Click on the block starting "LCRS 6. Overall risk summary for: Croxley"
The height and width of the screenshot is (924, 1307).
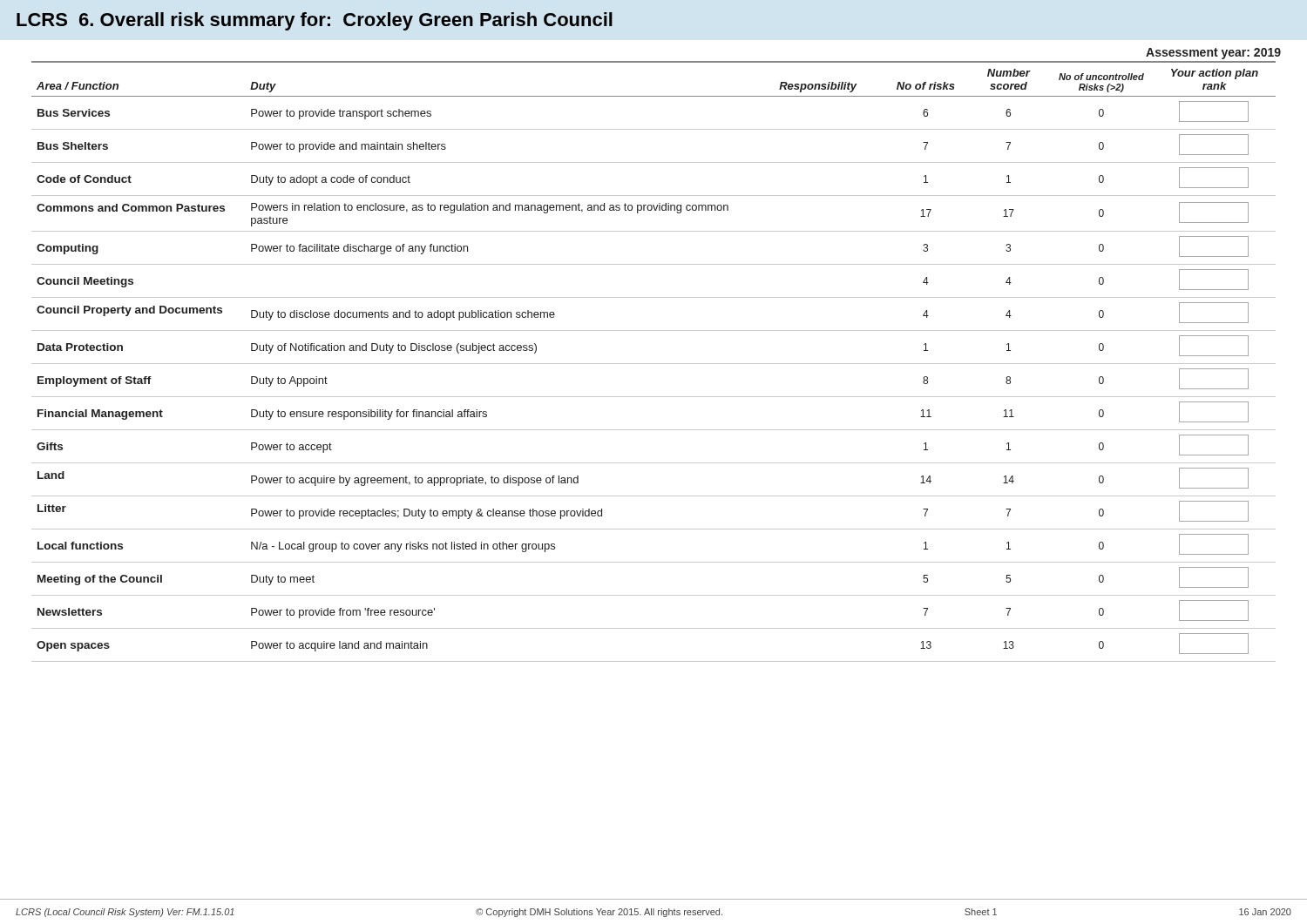tap(315, 20)
